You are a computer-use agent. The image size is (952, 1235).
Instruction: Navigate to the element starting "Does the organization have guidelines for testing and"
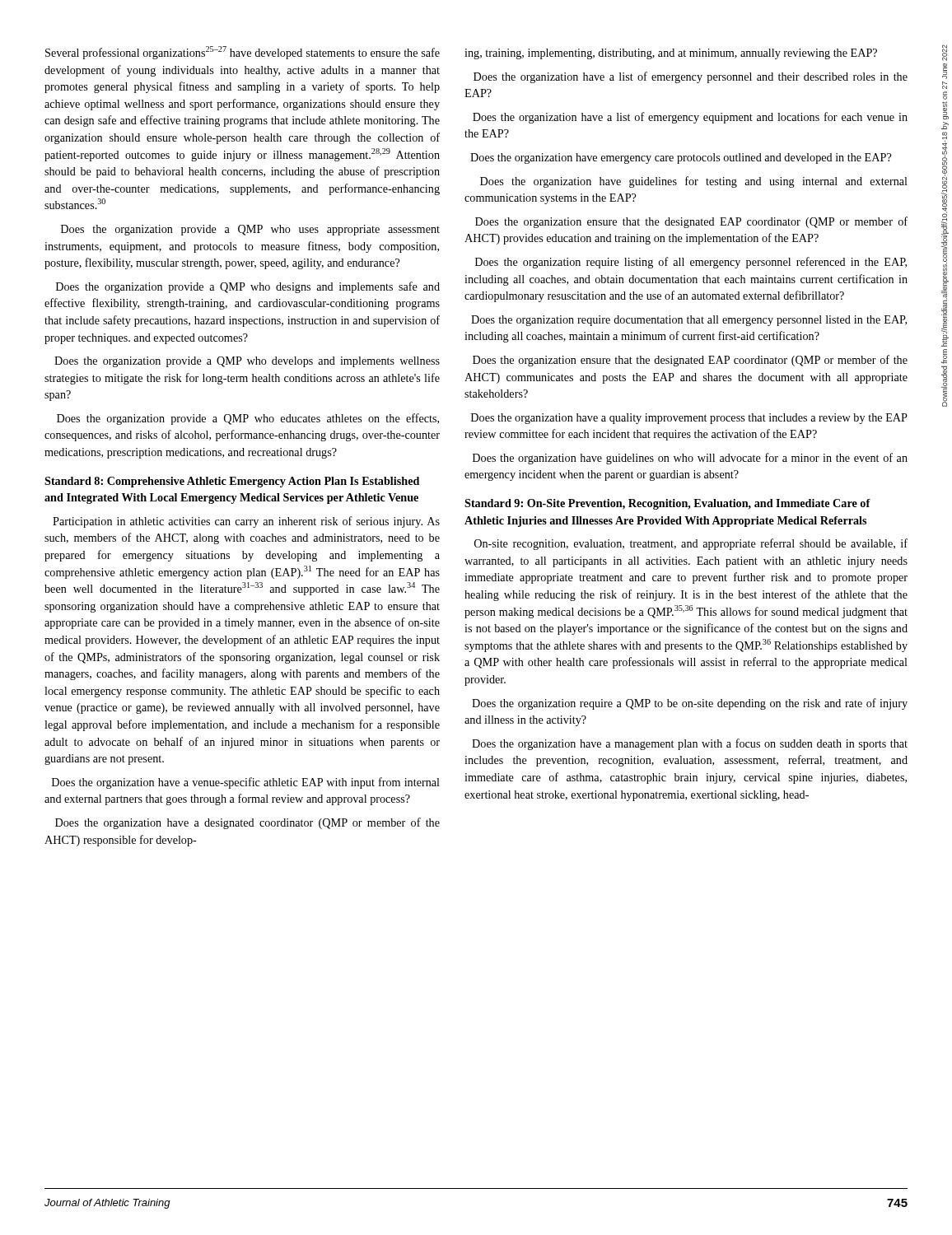point(686,189)
